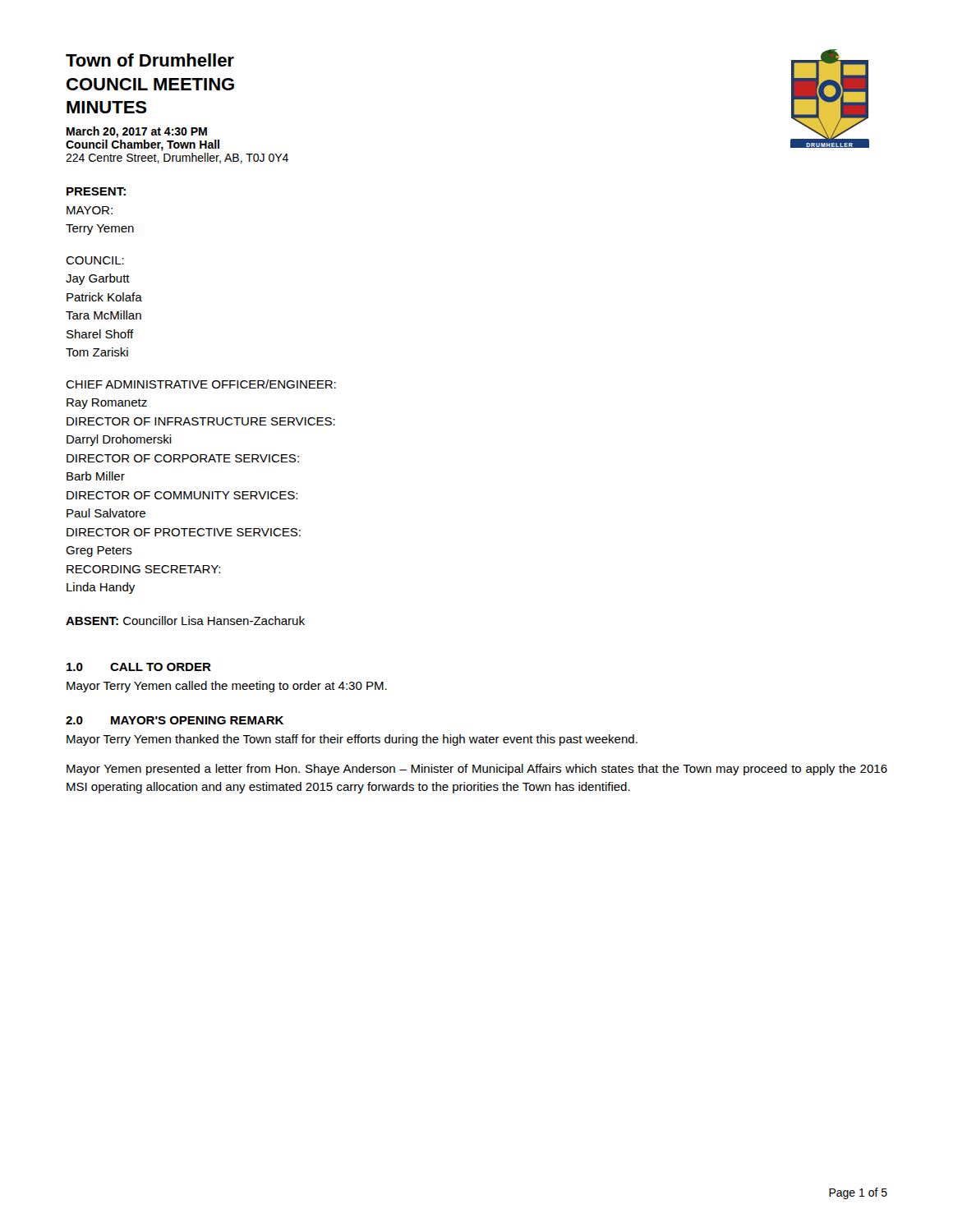Click where it says "1.0CALL TO ORDER"
This screenshot has width=953, height=1232.
(138, 667)
